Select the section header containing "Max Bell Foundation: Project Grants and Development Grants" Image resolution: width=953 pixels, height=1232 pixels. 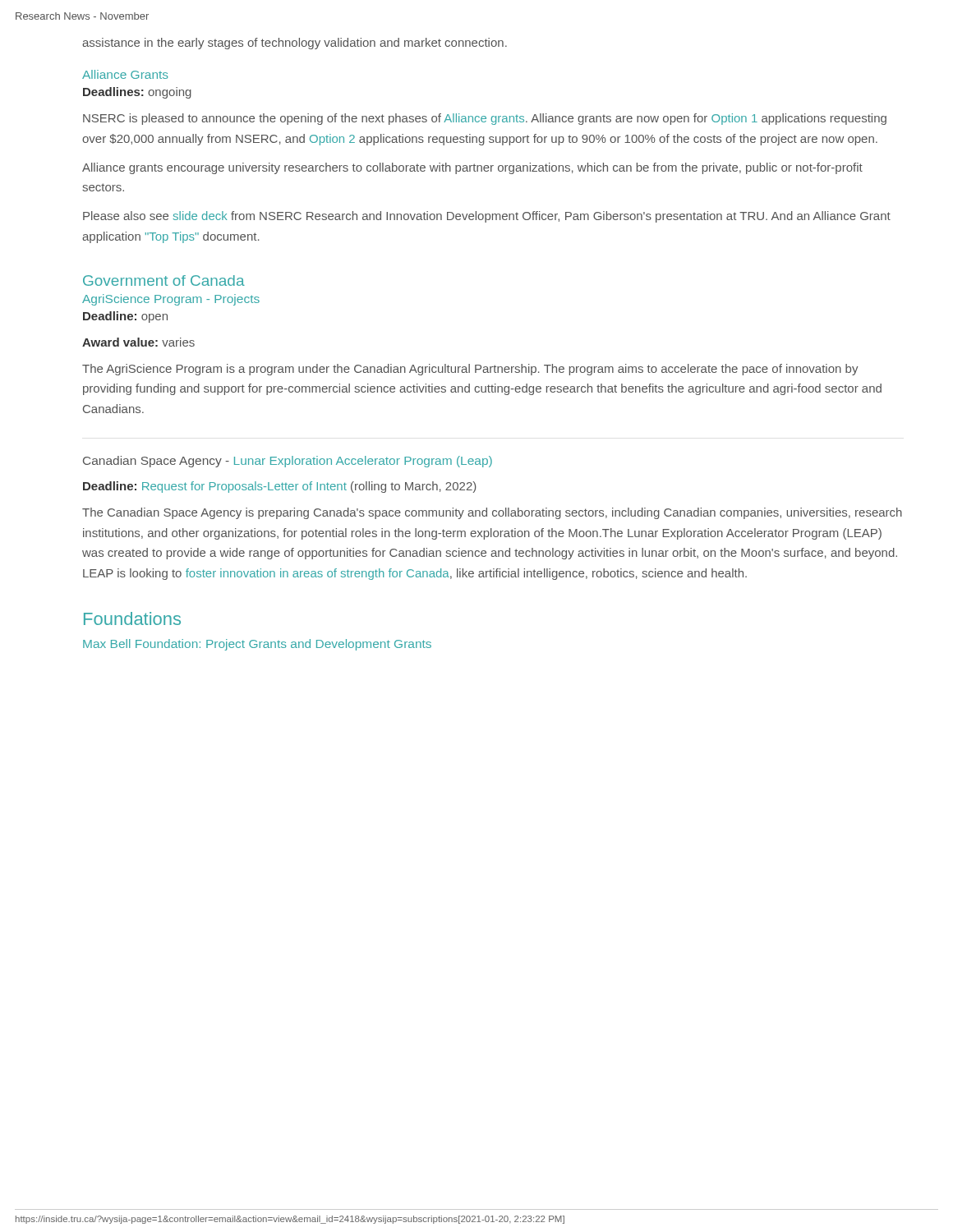click(x=257, y=643)
